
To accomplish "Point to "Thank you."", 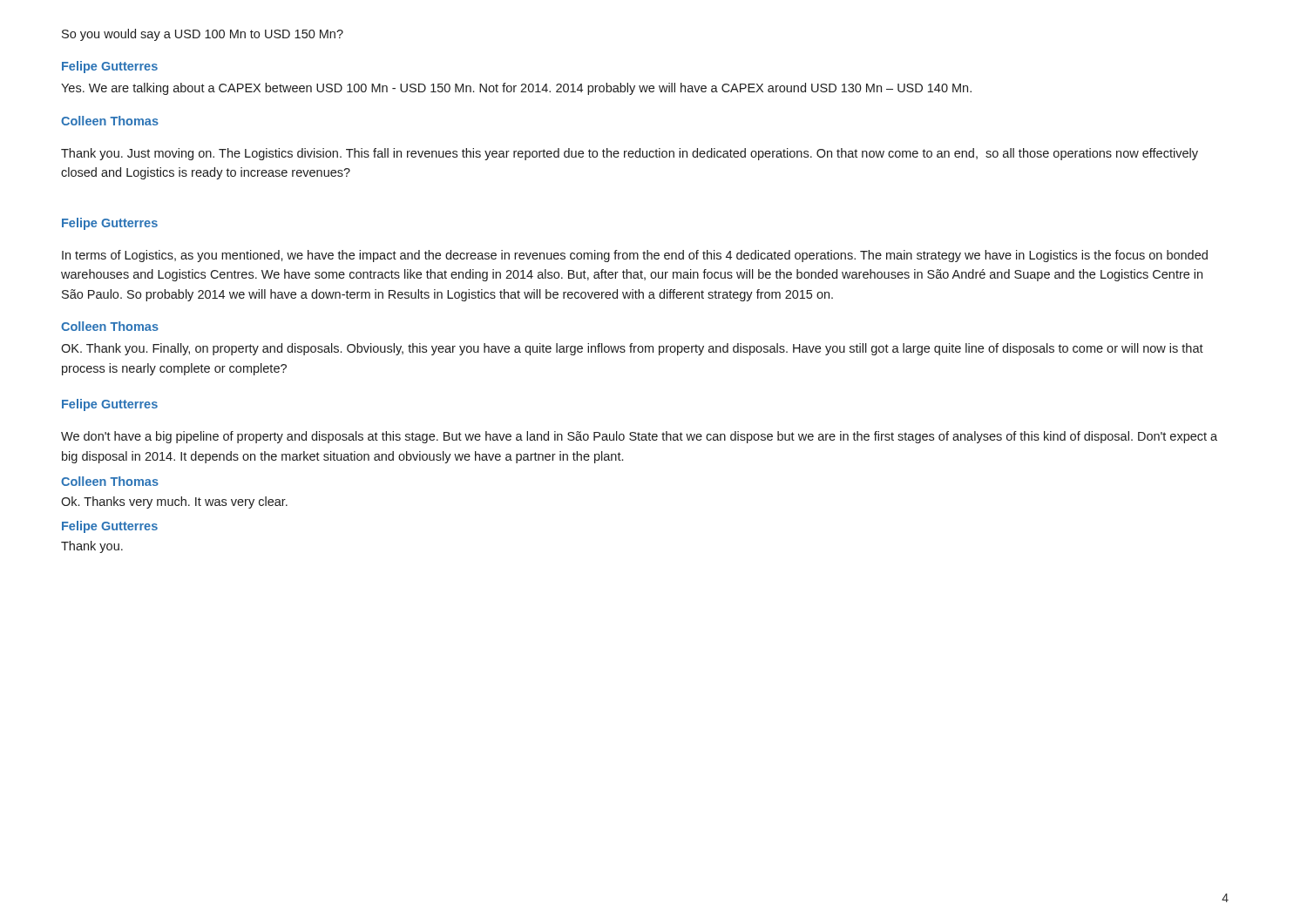I will [92, 546].
